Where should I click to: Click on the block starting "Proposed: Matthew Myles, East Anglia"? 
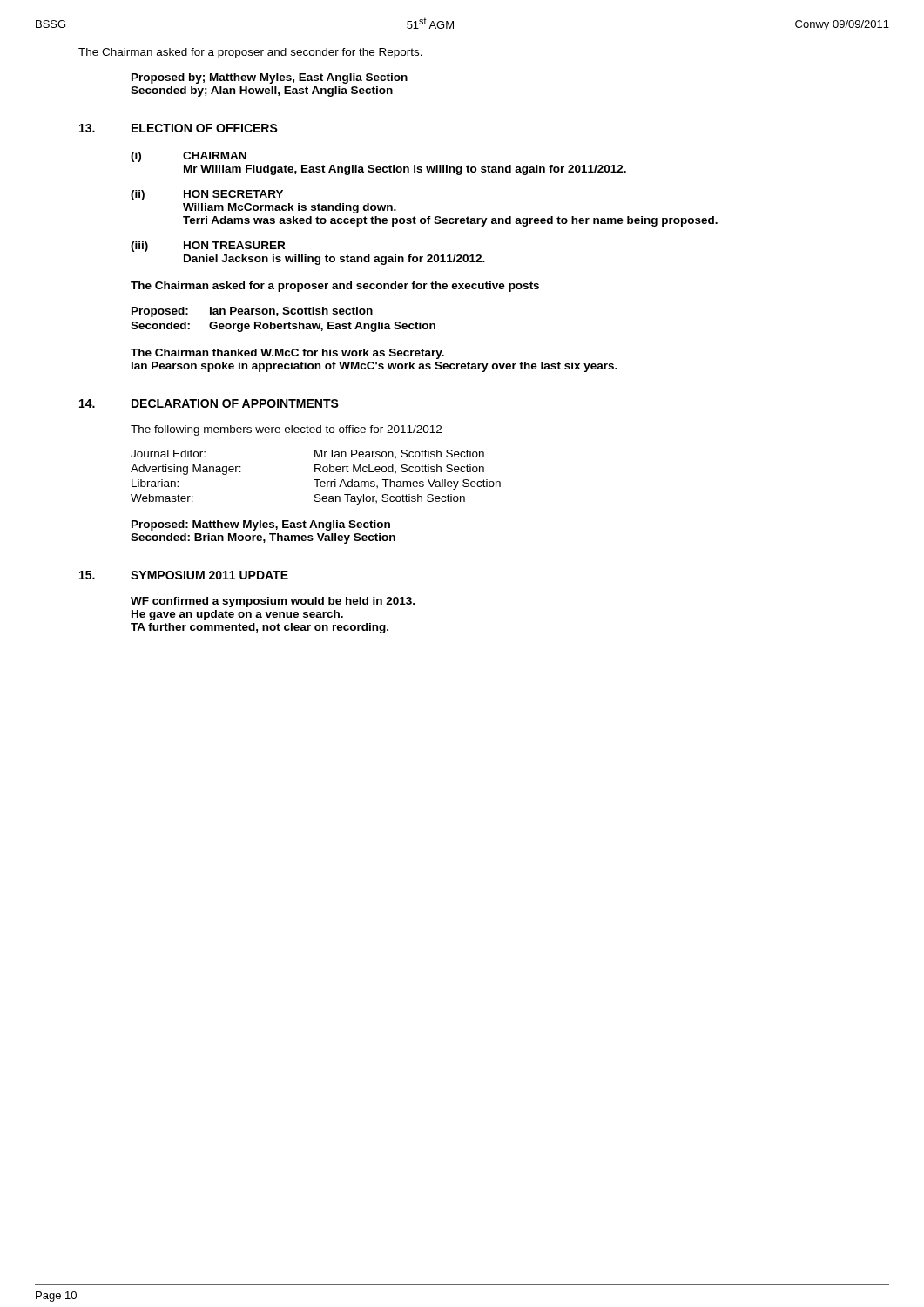click(x=263, y=531)
